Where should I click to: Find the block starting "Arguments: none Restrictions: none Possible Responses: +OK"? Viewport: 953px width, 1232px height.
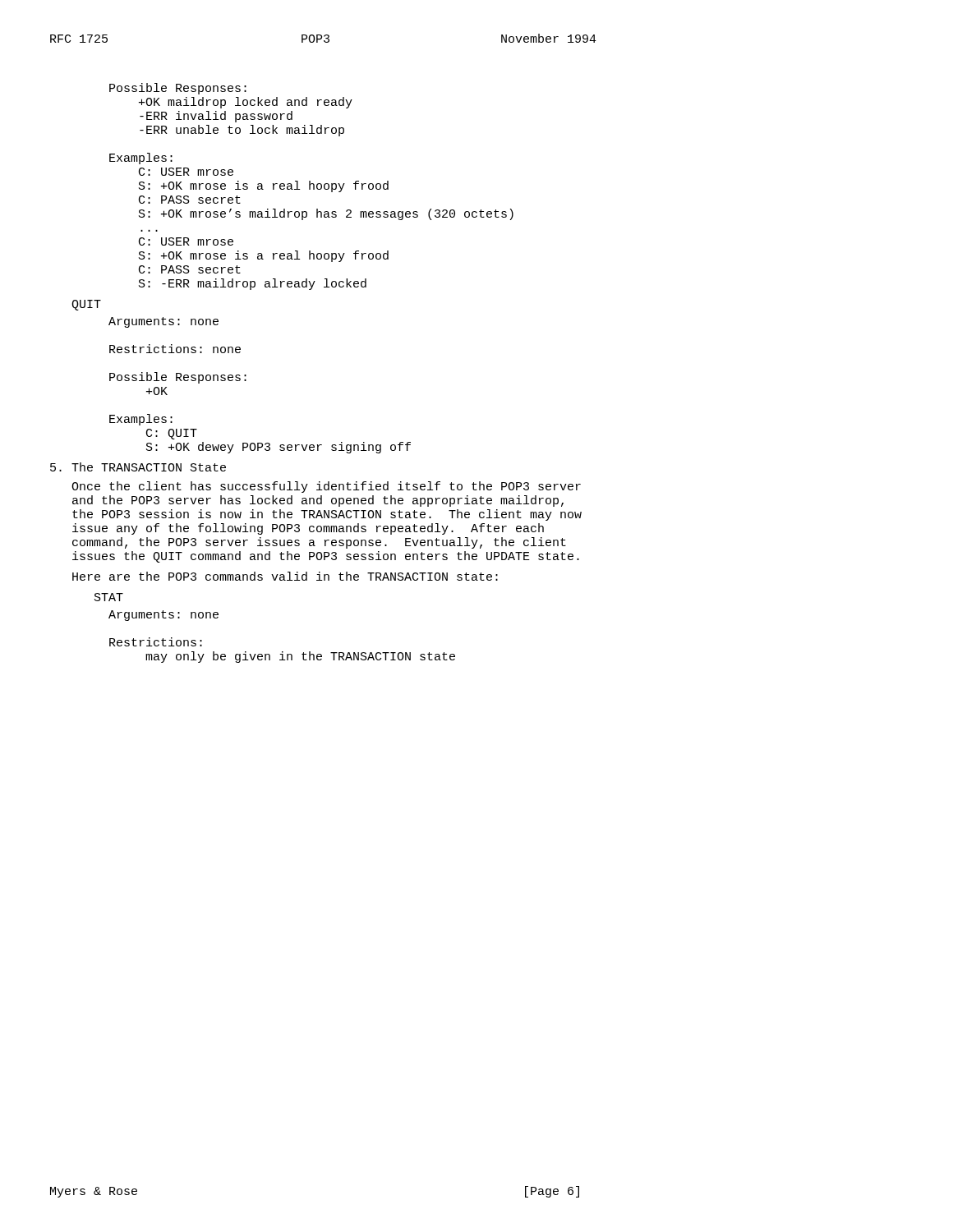coord(163,322)
